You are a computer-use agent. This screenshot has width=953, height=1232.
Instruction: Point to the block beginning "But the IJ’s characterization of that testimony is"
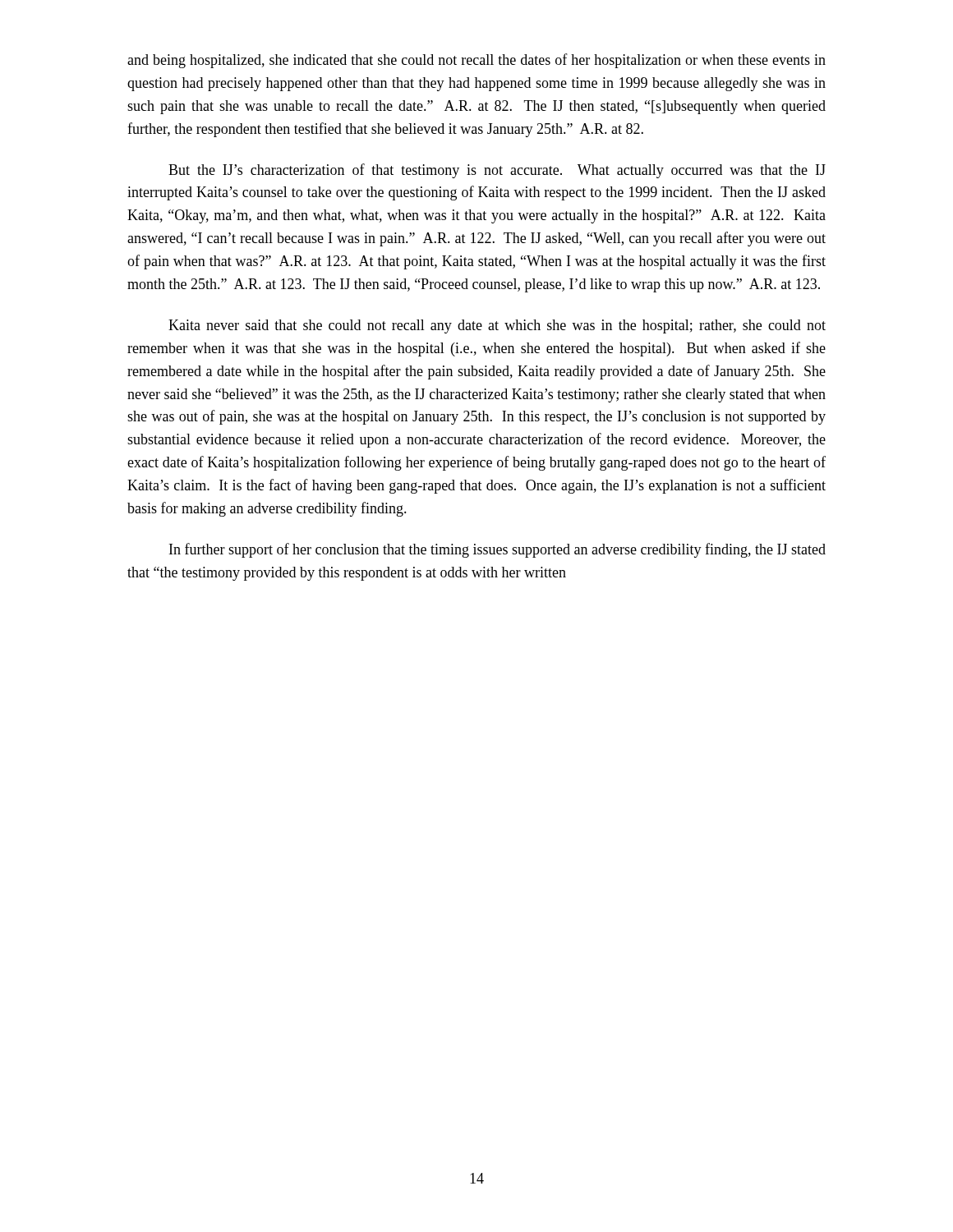tap(476, 227)
